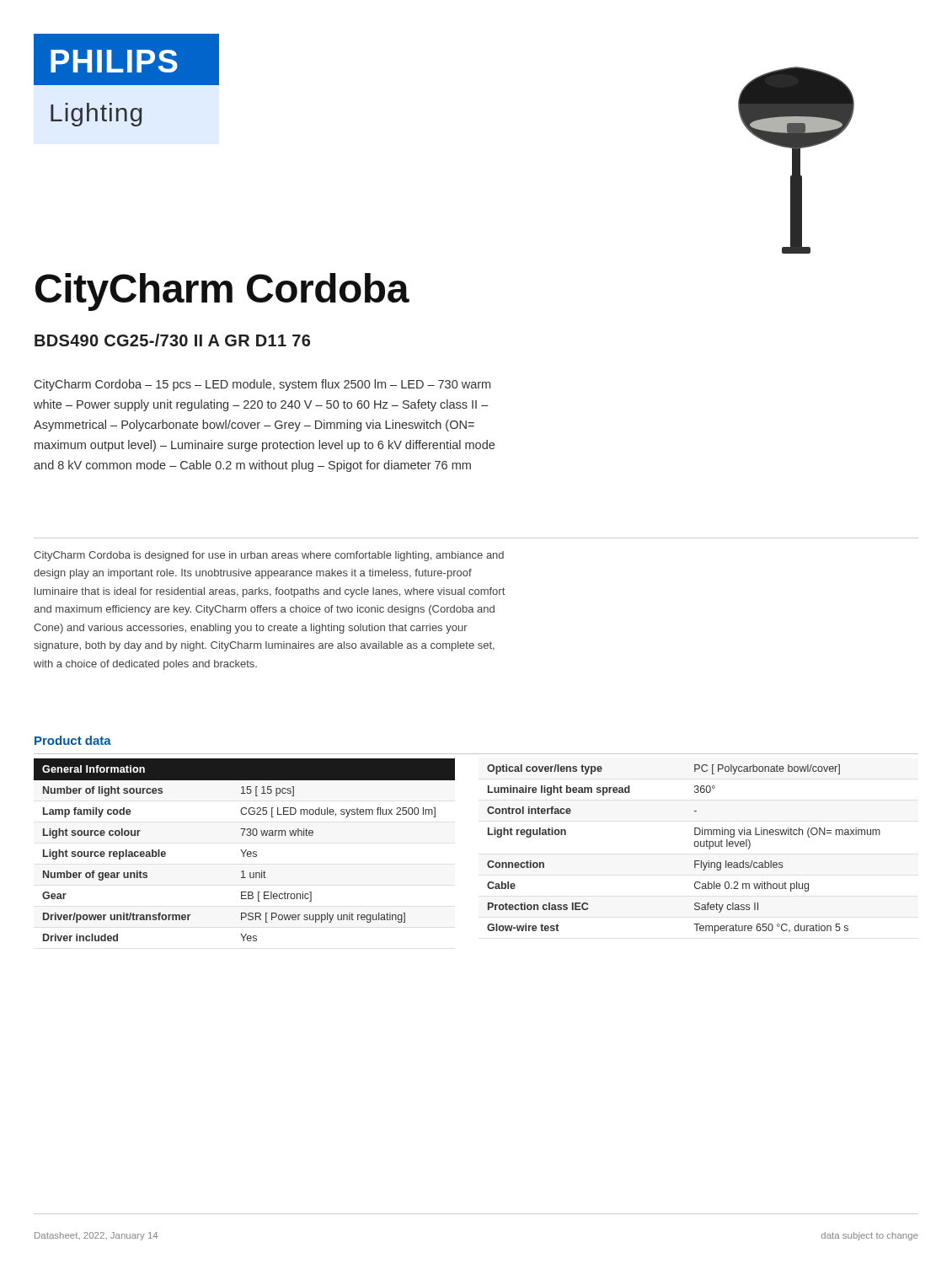
Task: Click on the photo
Action: click(x=796, y=142)
